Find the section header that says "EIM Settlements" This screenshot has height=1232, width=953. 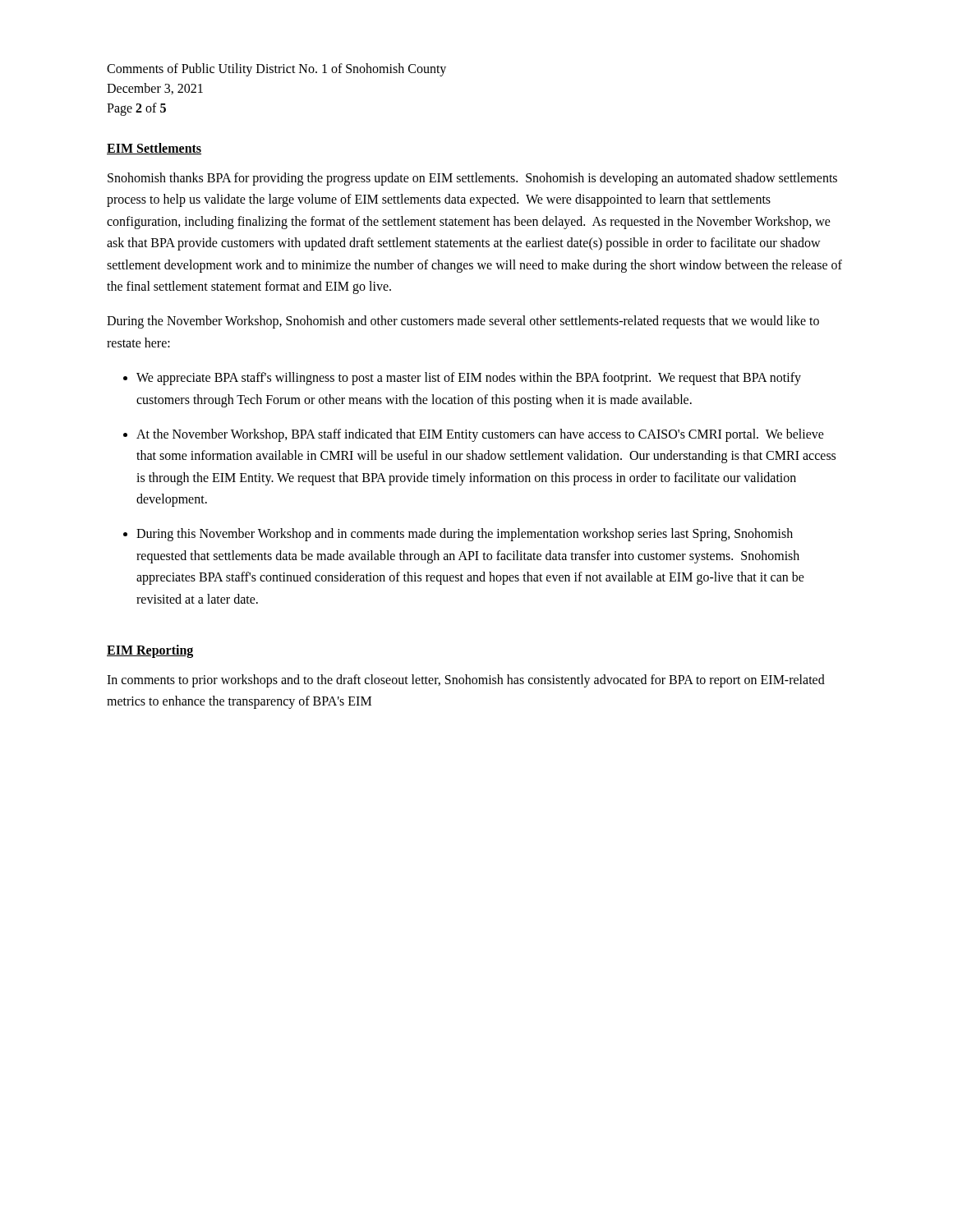point(154,148)
